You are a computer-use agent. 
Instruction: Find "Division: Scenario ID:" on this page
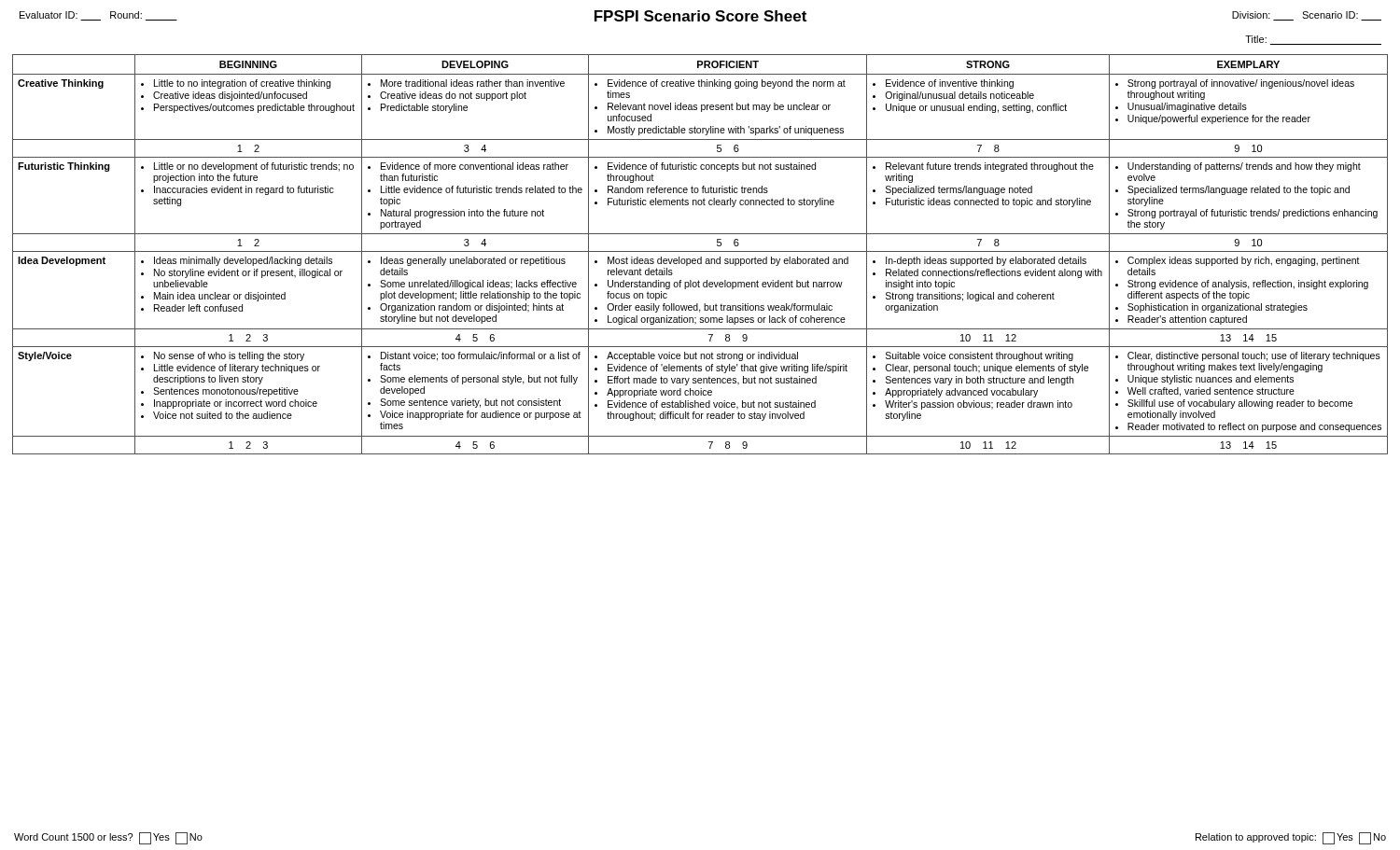coord(1307,15)
